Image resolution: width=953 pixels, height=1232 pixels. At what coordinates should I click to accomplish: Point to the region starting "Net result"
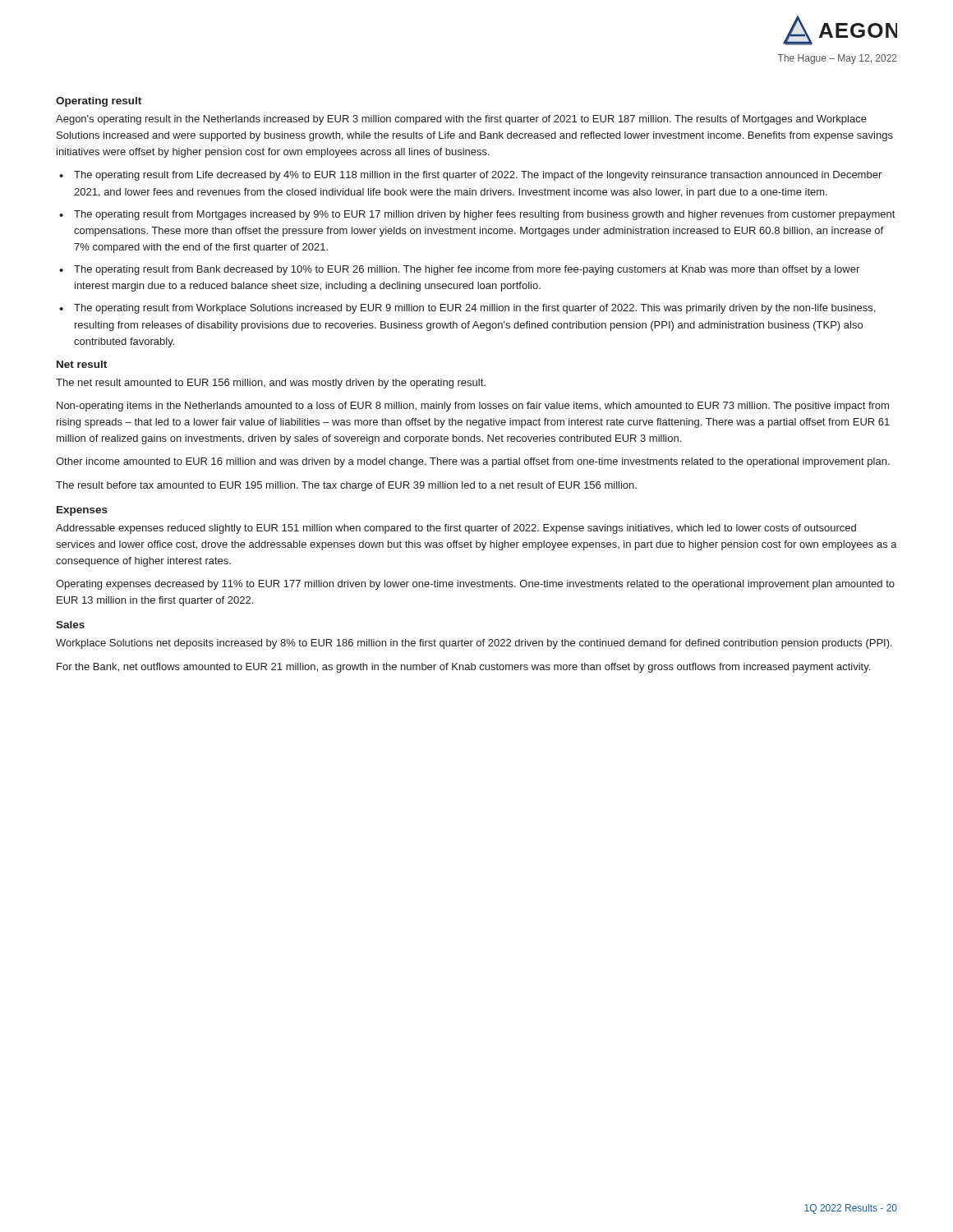pos(81,364)
